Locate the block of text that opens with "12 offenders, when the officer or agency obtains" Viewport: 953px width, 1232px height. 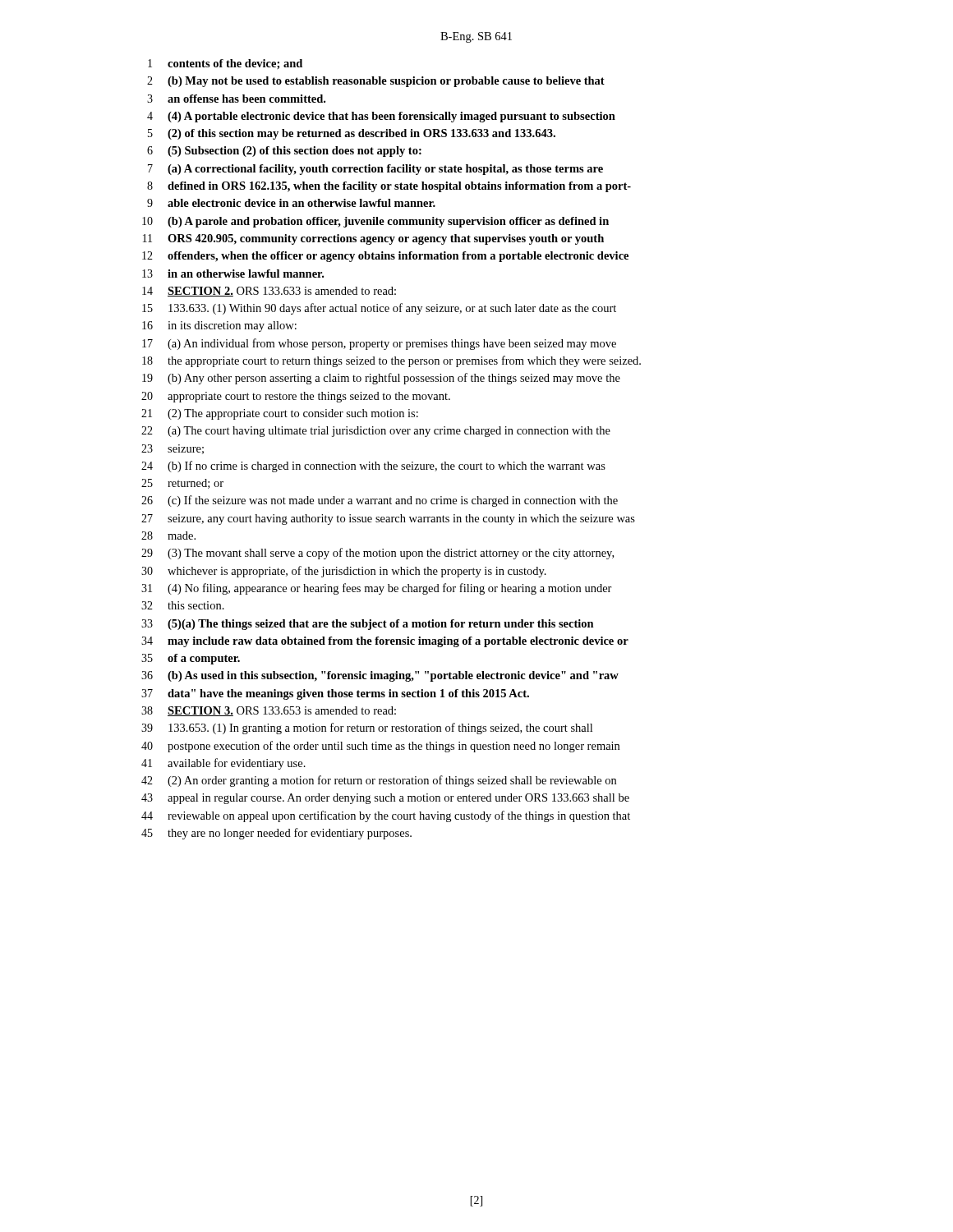coord(476,256)
